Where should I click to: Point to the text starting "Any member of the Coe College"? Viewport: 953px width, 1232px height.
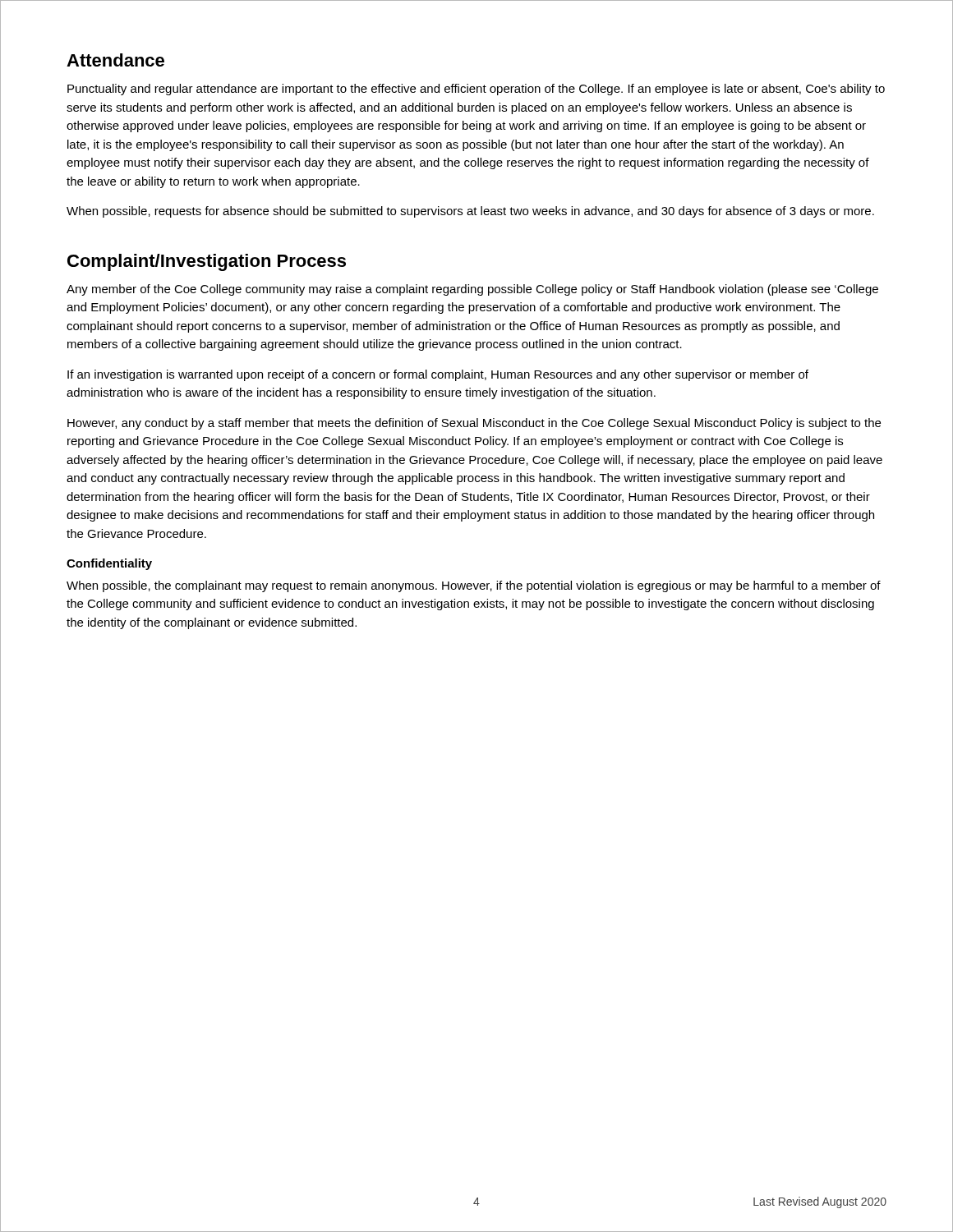coord(476,317)
